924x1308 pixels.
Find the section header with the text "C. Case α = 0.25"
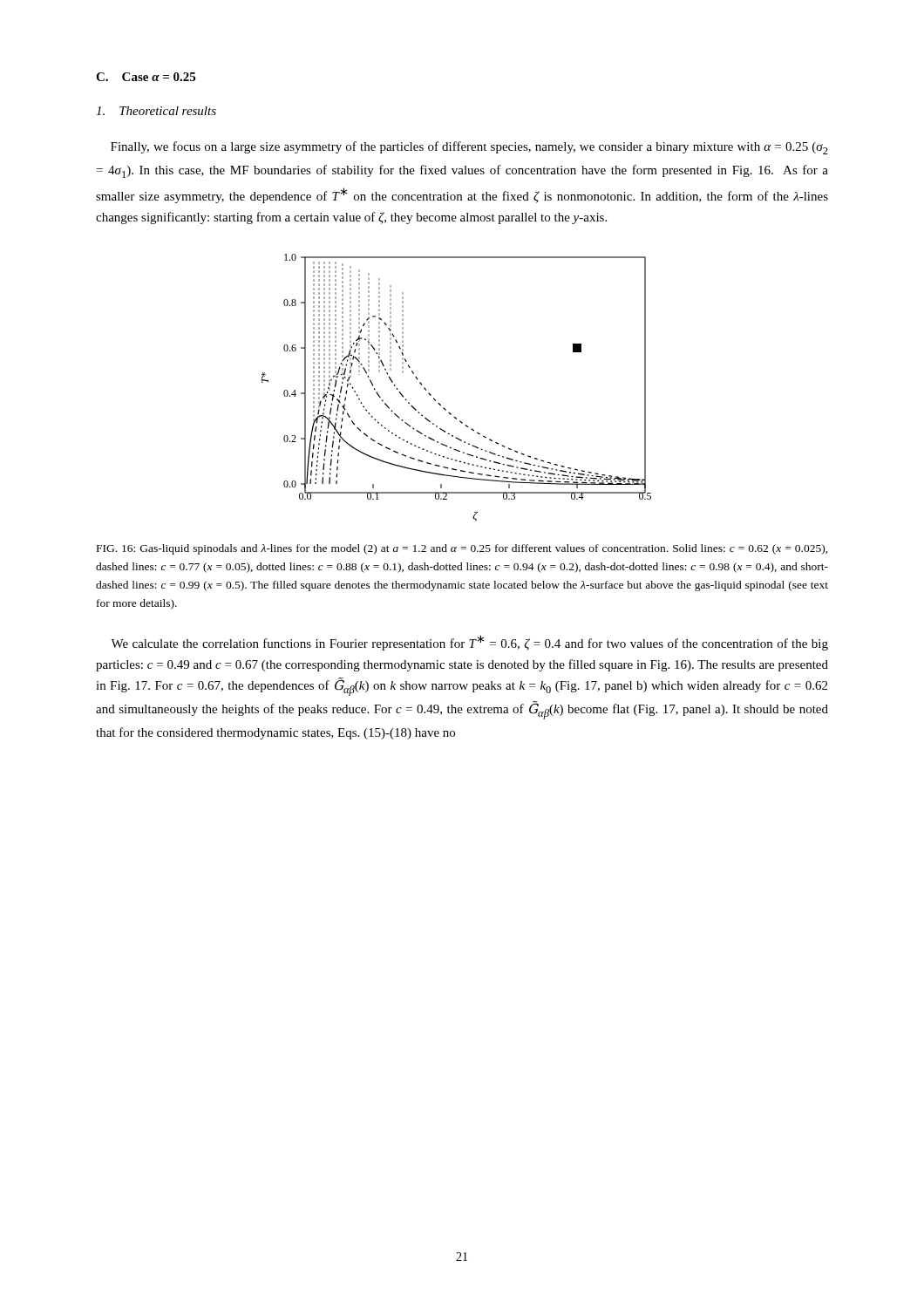(x=146, y=77)
